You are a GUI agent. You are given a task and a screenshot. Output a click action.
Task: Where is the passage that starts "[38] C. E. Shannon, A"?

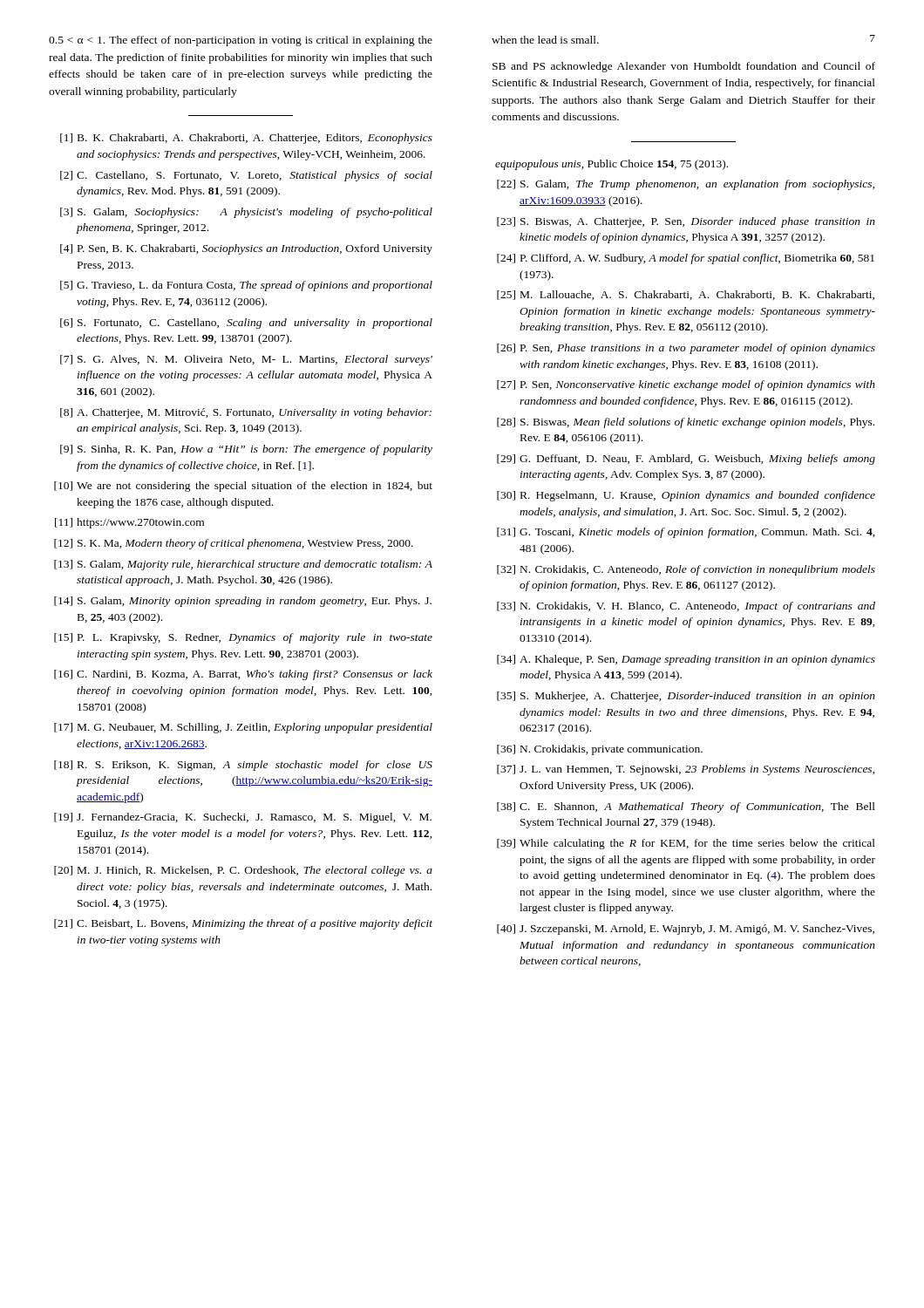tap(683, 815)
